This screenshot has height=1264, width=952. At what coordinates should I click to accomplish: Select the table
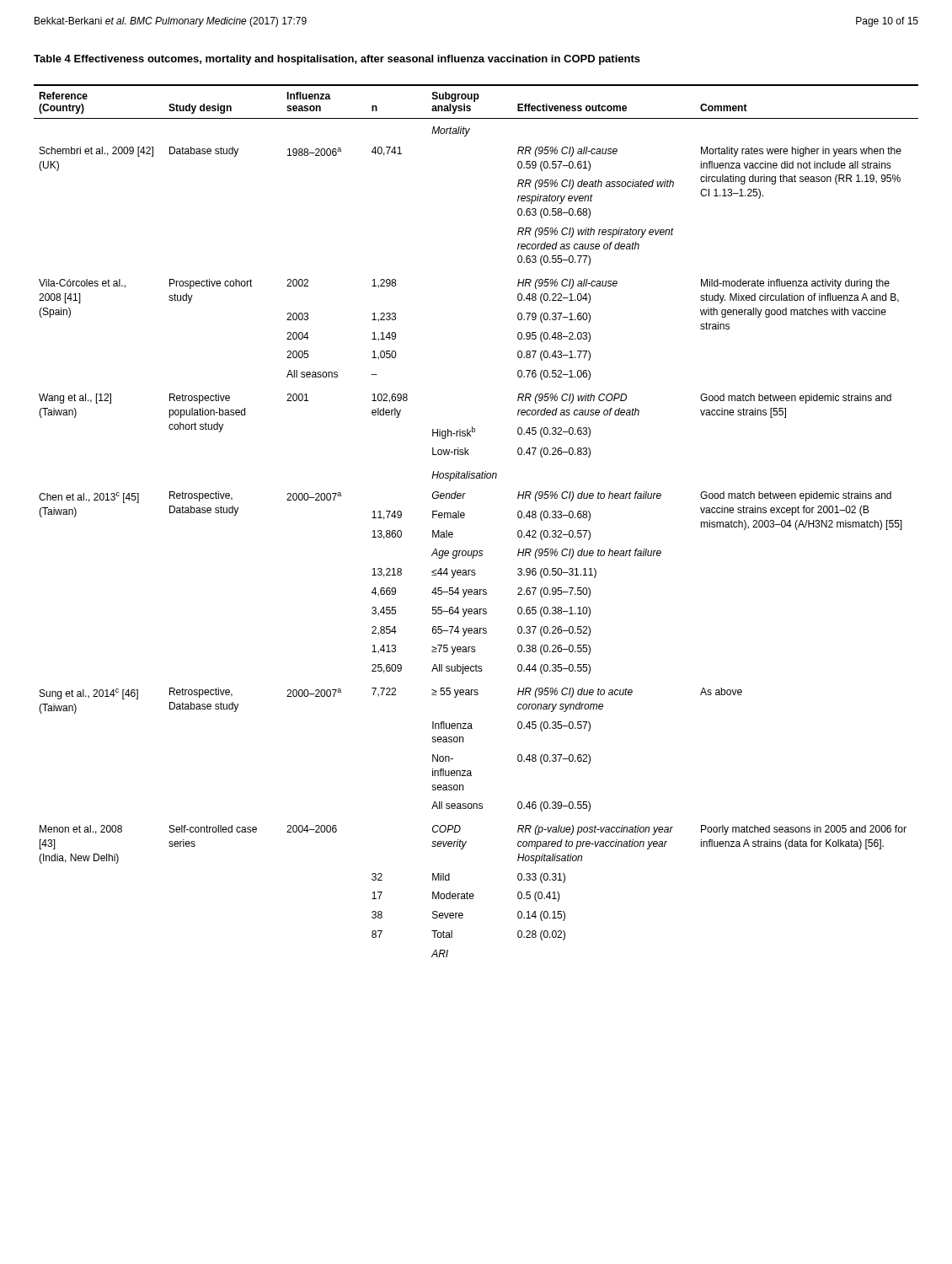(476, 524)
